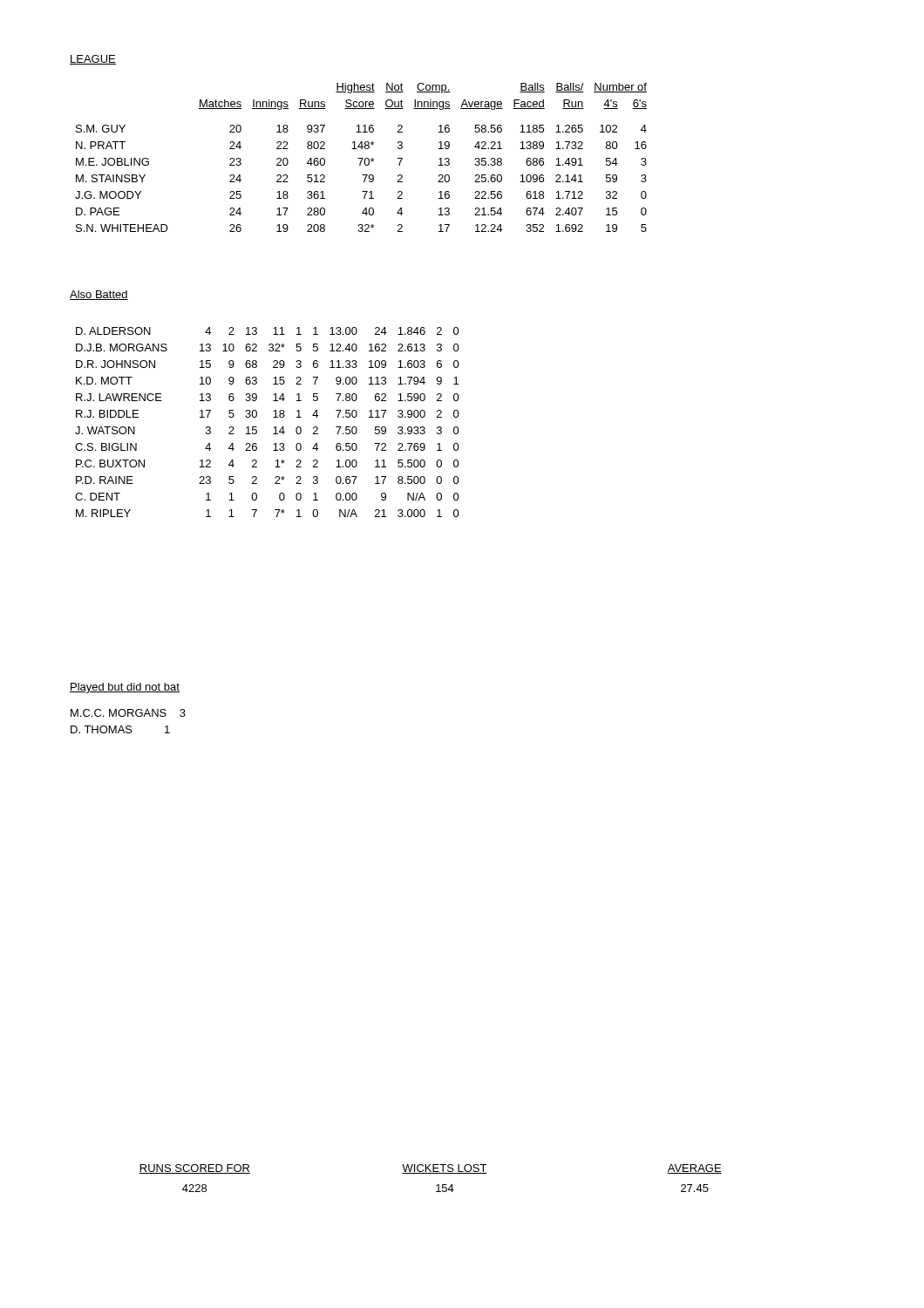Find the table that mentions "WICKETS LOST"
Screen dimensions: 1308x924
(462, 1180)
